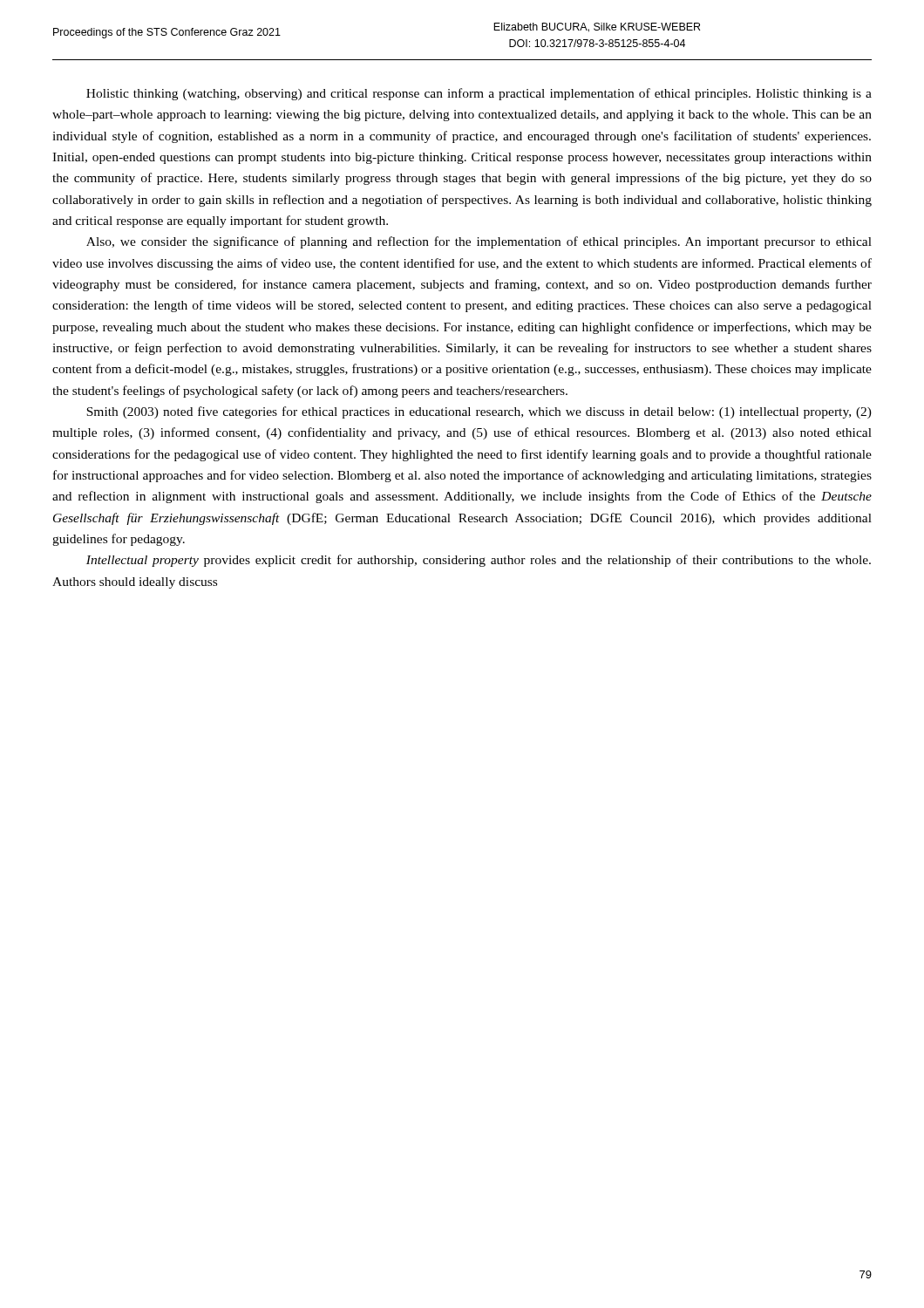924x1308 pixels.
Task: Select the text block starting "Also, we consider the"
Action: click(x=462, y=316)
